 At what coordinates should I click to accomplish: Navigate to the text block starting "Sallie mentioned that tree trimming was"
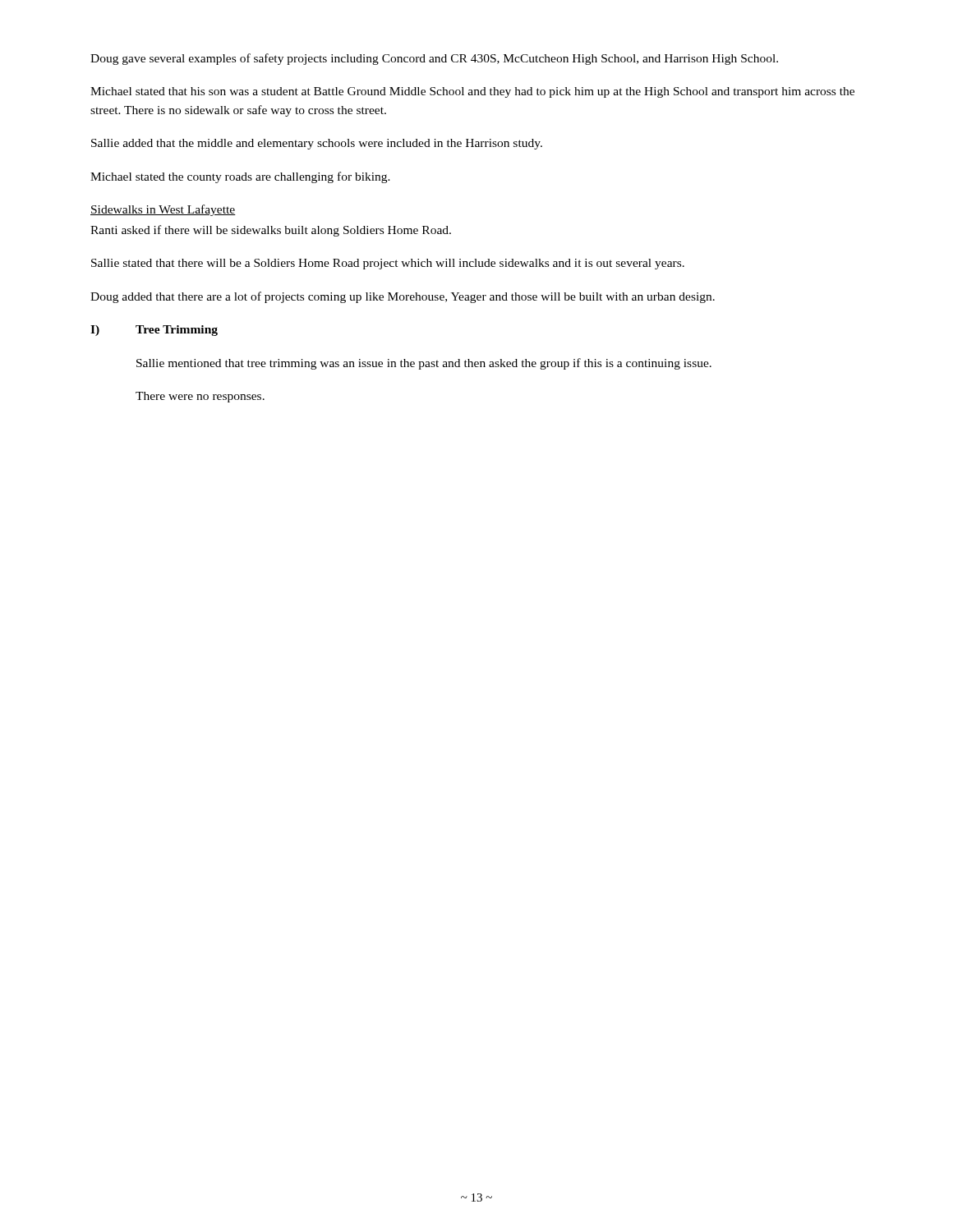[424, 362]
